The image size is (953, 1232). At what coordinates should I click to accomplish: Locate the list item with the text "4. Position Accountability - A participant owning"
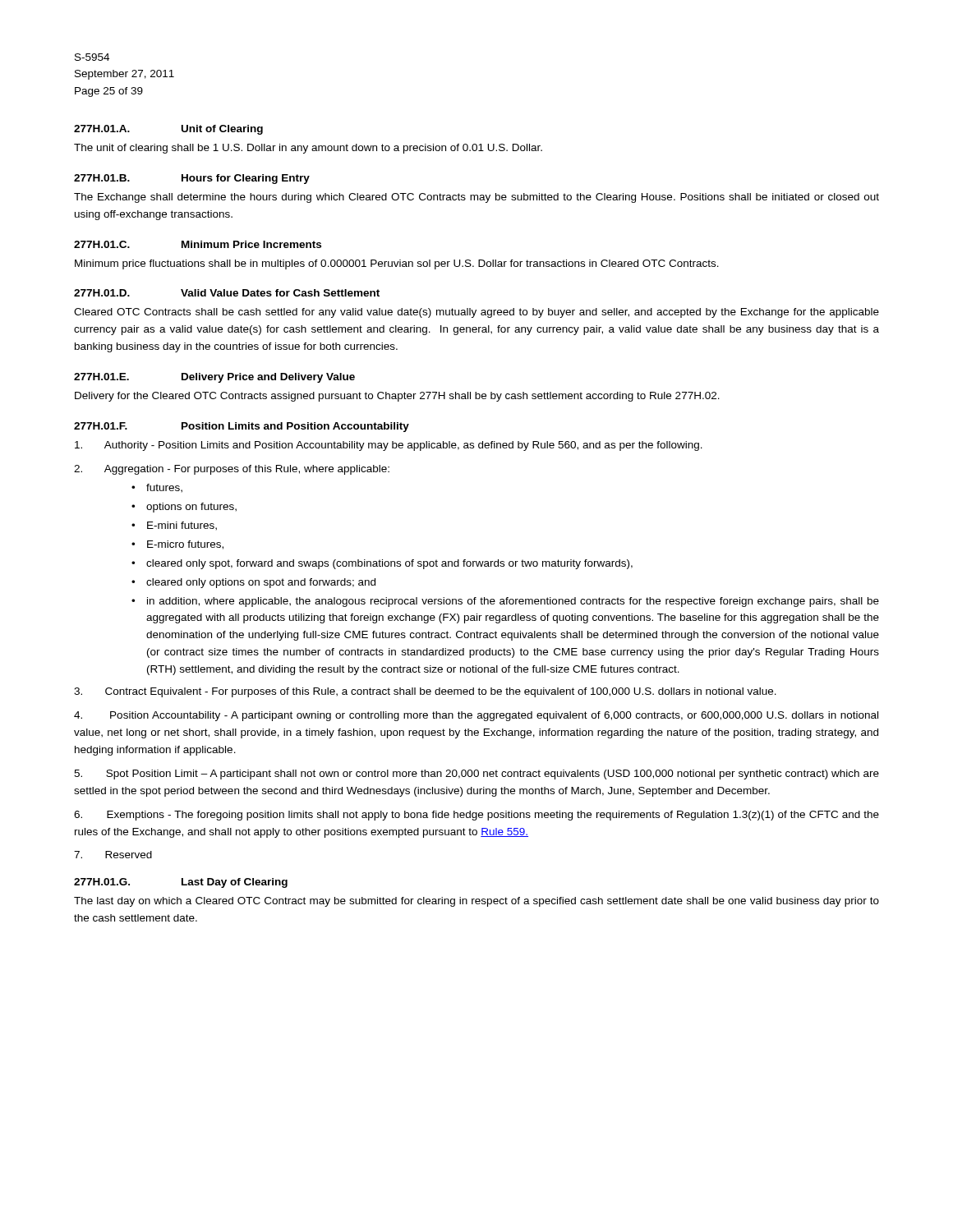coord(476,732)
